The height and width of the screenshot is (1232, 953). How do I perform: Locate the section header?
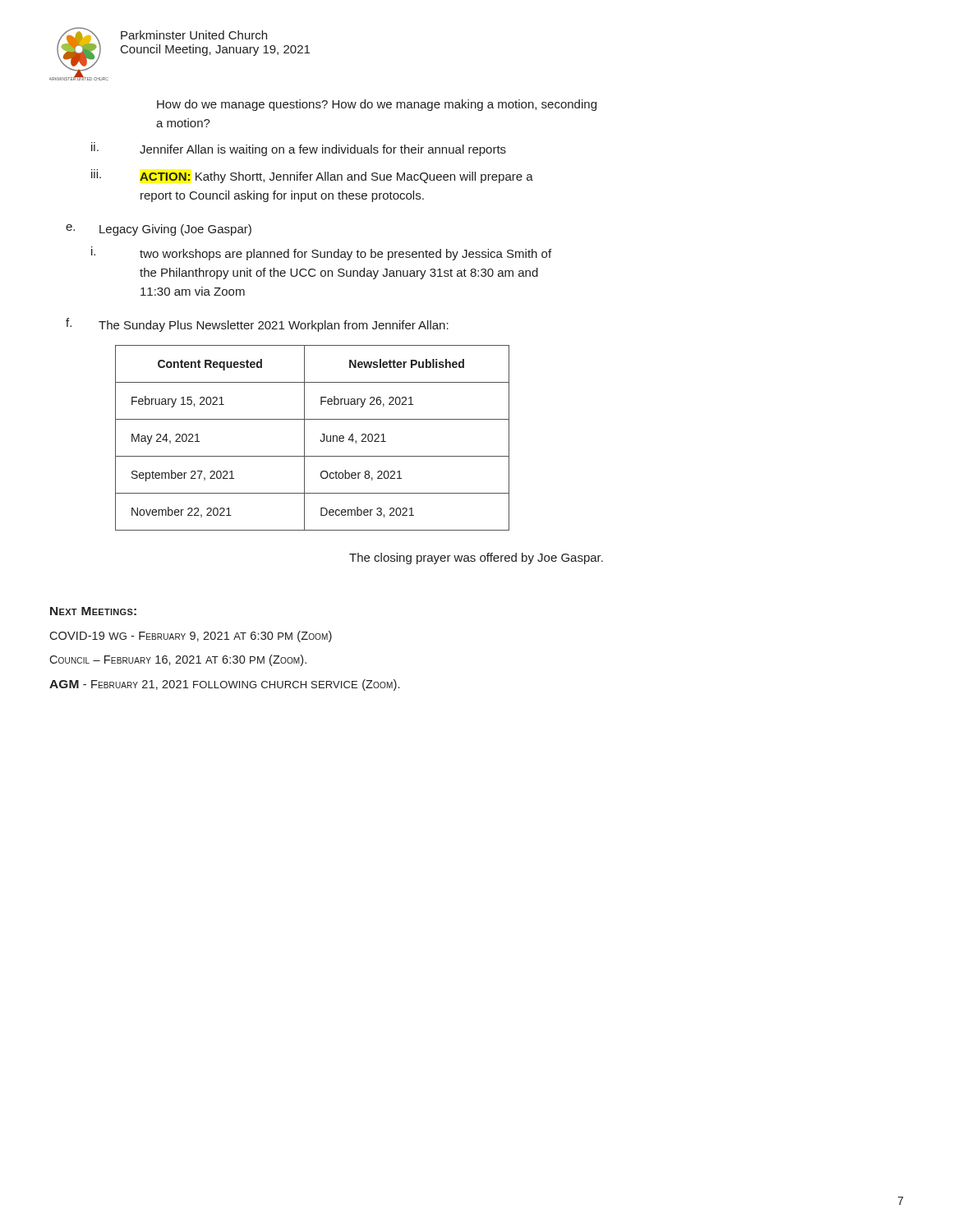(476, 611)
